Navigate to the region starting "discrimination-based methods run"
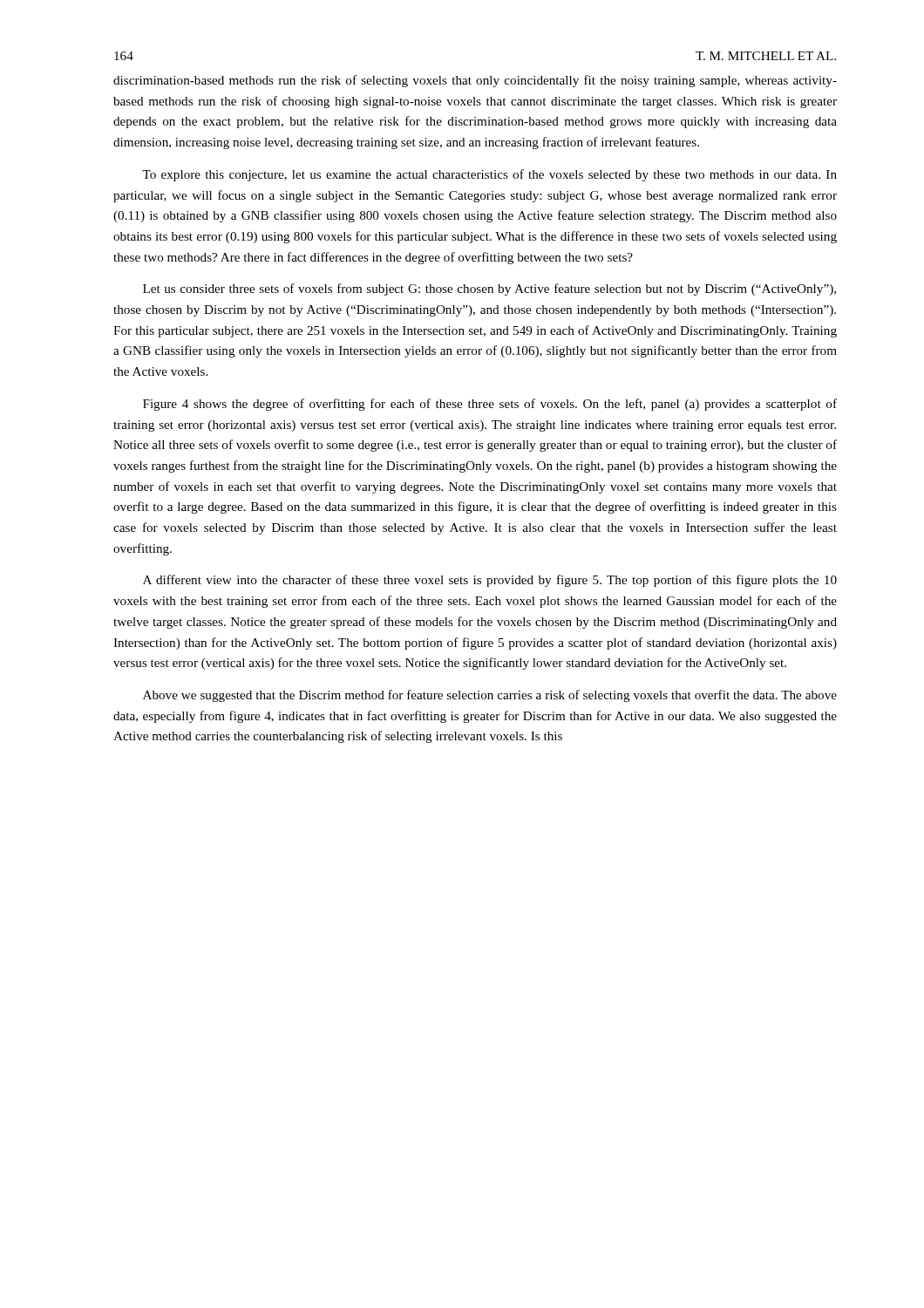 click(475, 111)
